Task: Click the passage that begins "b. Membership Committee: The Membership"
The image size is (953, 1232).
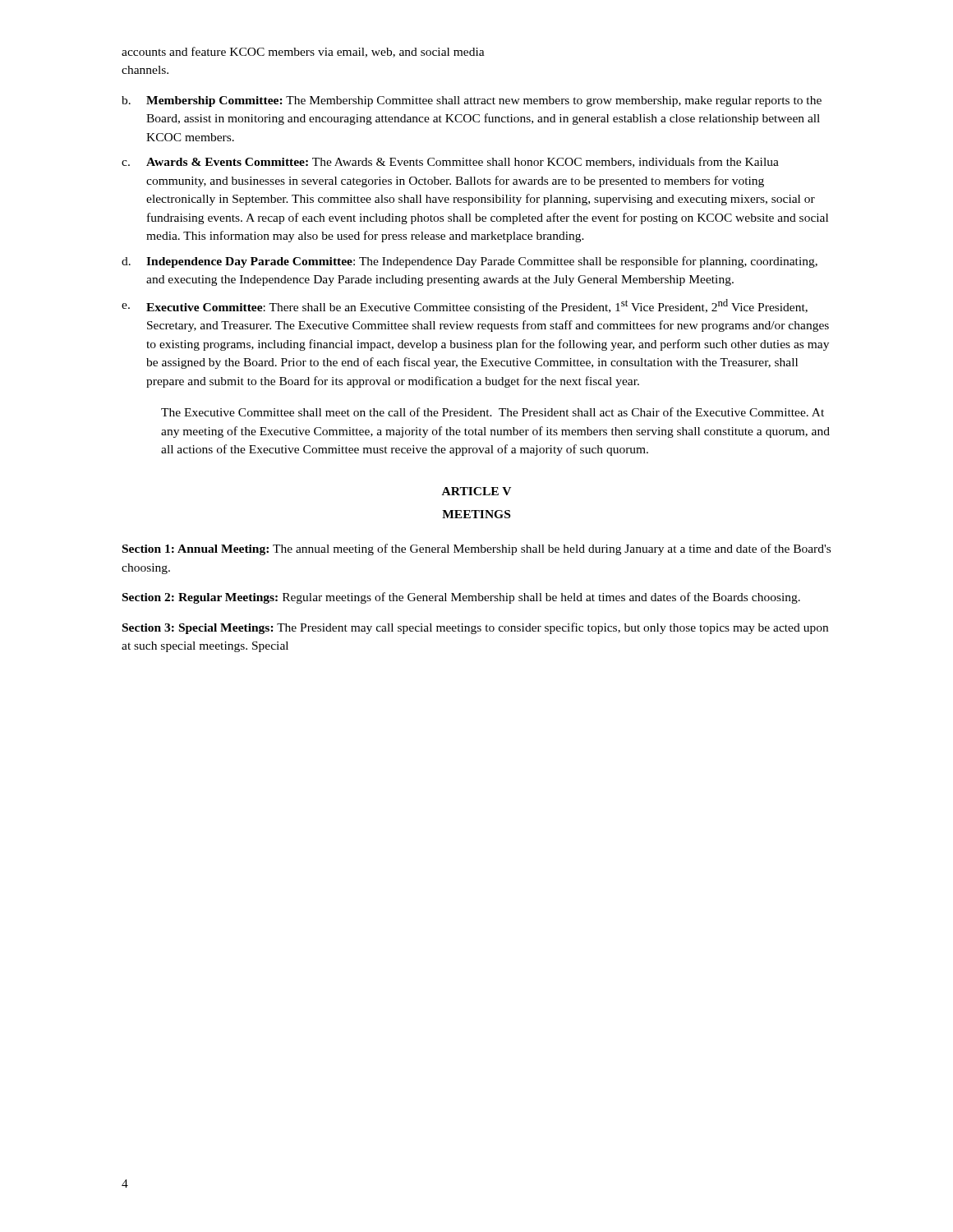Action: [476, 119]
